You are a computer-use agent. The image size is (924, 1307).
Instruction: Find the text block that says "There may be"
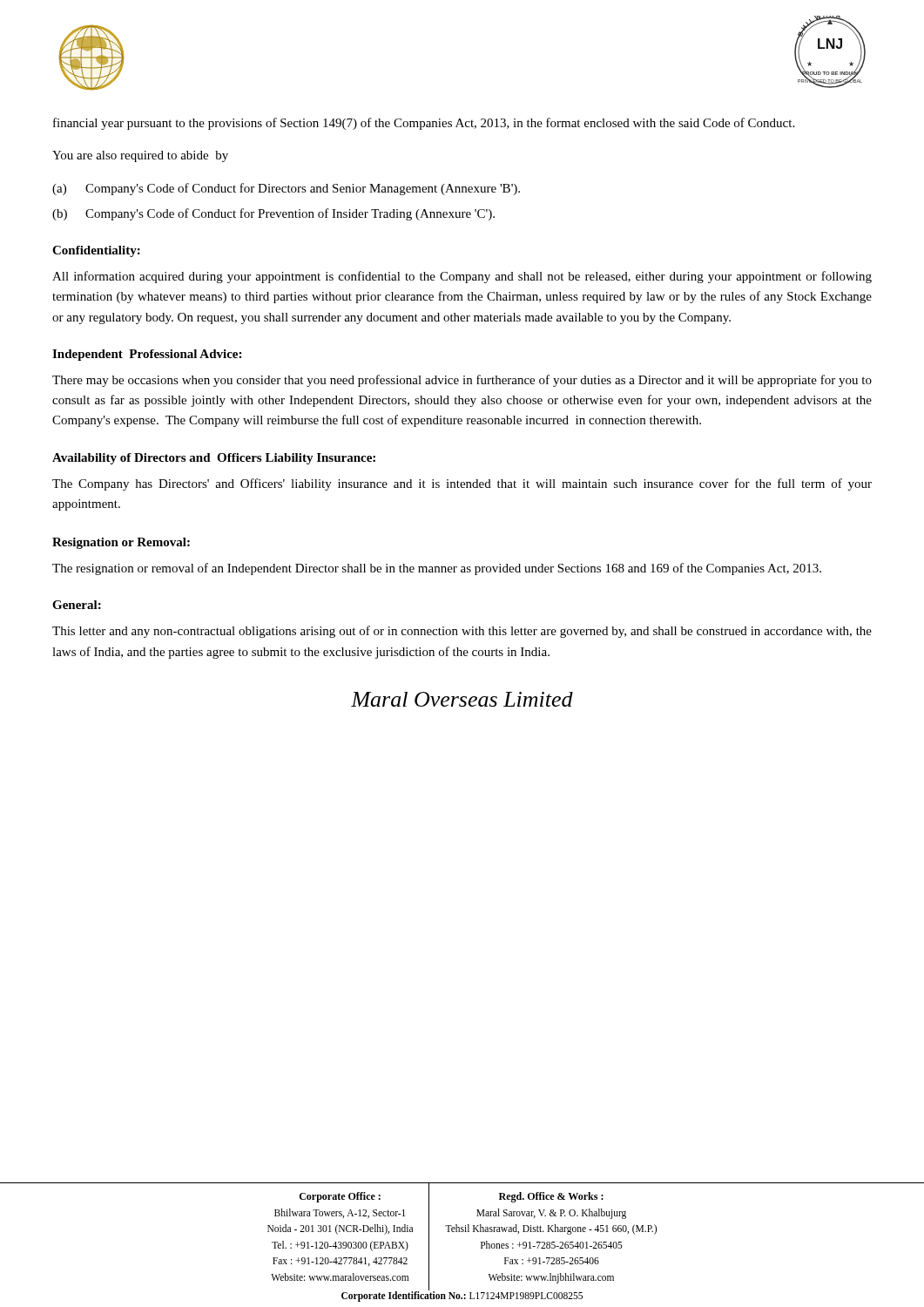click(462, 400)
